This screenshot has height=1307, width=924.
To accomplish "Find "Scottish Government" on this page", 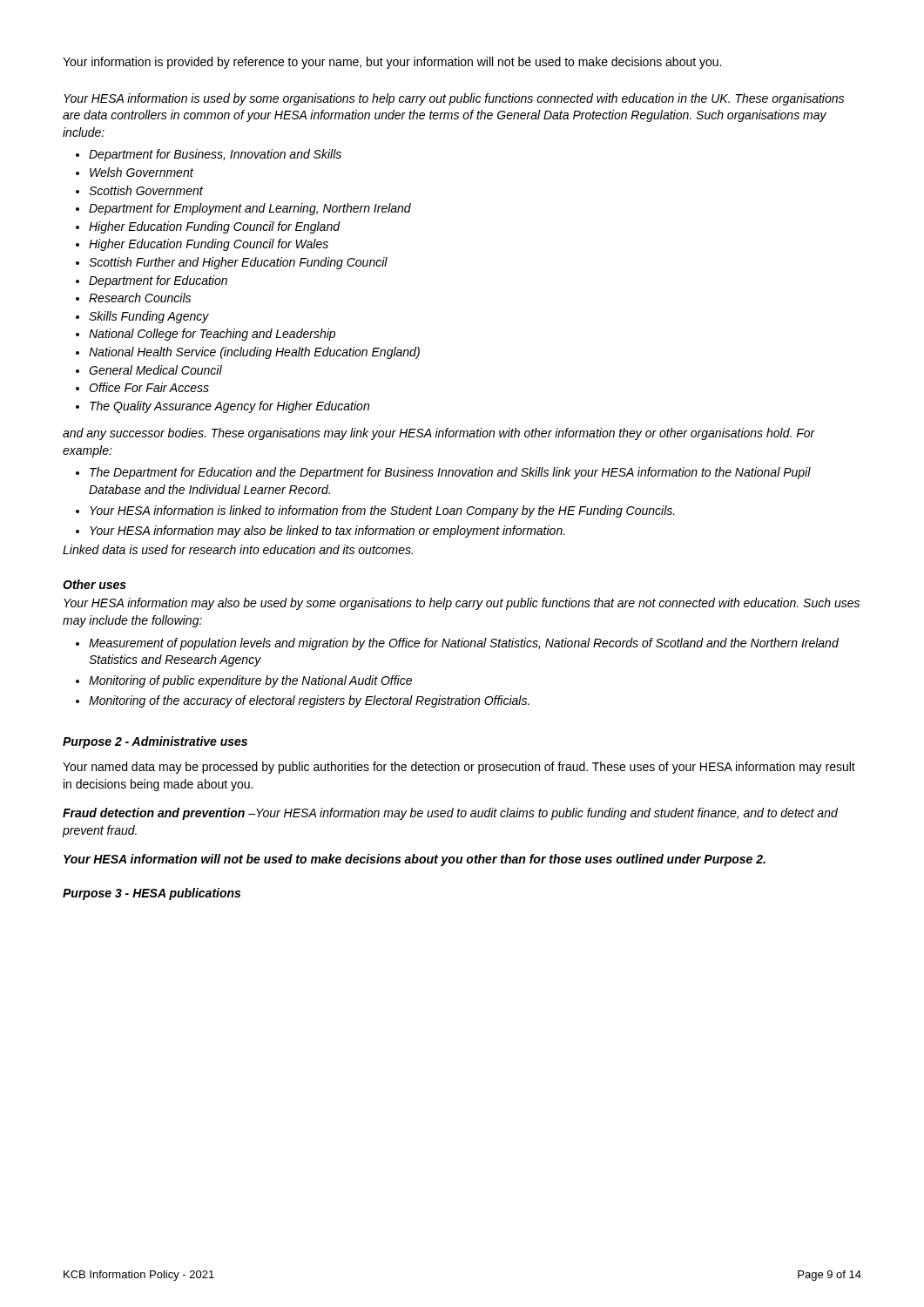I will (x=146, y=190).
